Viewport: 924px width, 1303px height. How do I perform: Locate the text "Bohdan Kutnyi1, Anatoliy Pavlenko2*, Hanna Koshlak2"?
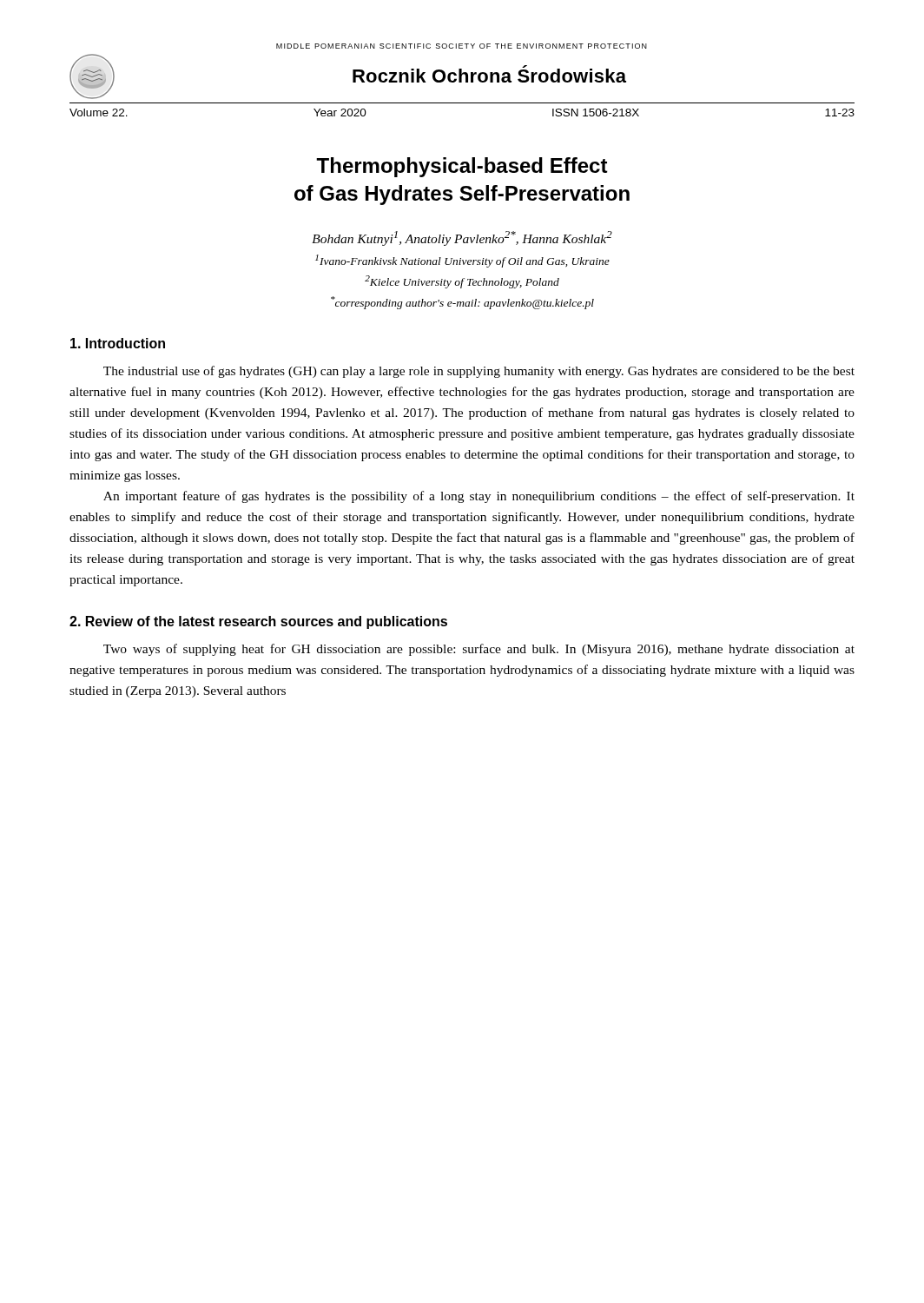[462, 237]
